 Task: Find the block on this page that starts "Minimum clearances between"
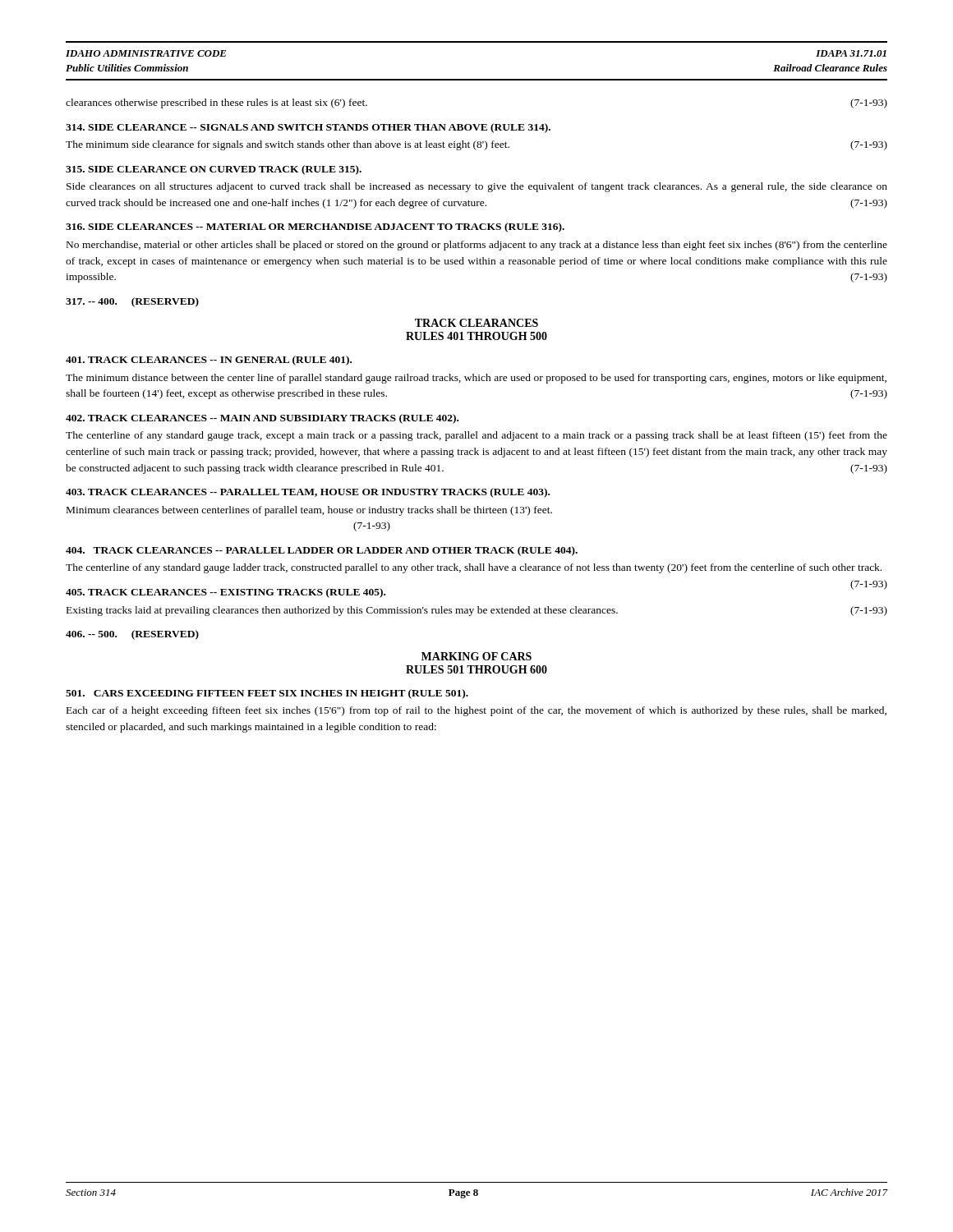(x=309, y=517)
